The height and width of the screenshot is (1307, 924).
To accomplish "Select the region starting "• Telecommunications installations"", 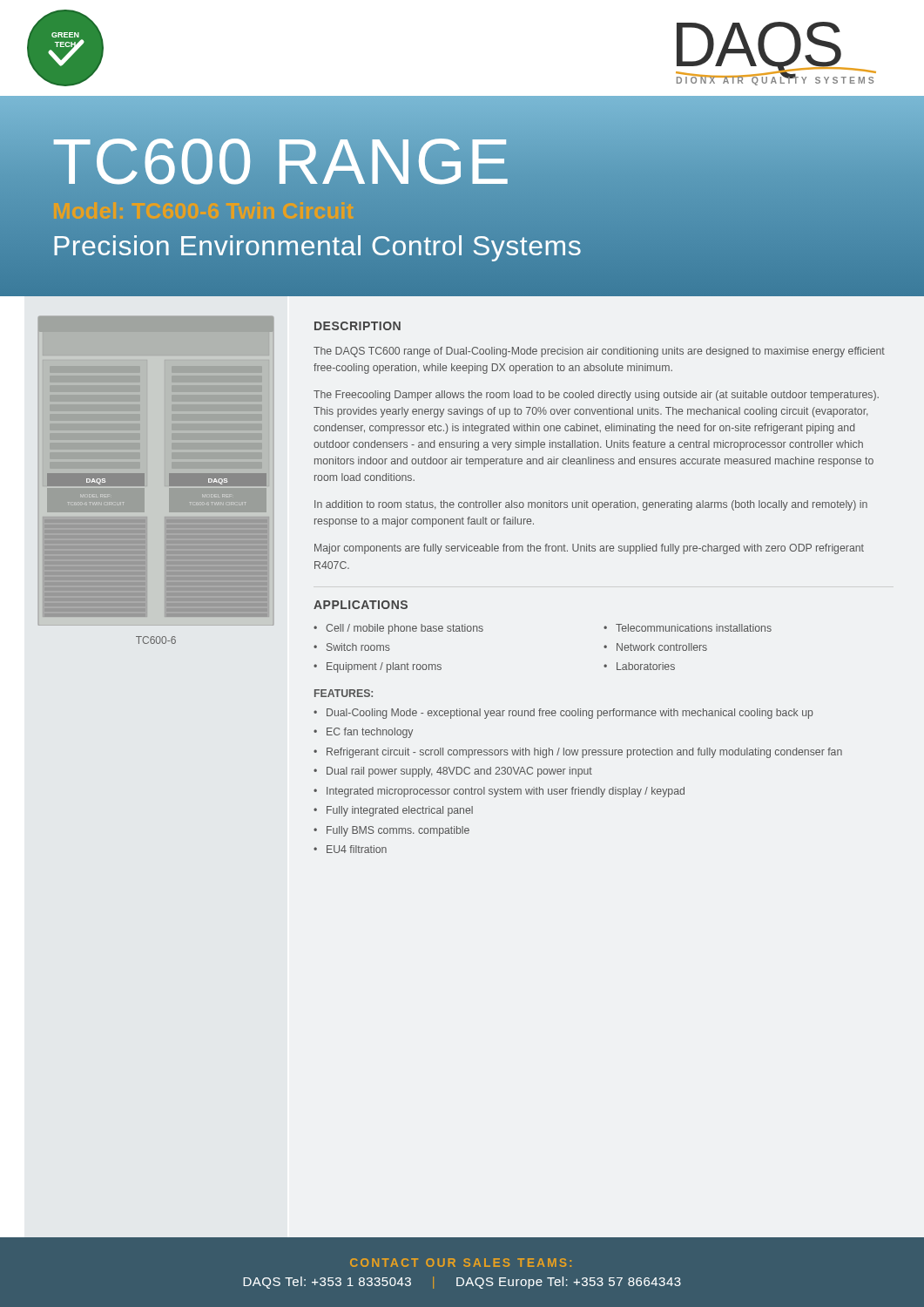I will [688, 628].
